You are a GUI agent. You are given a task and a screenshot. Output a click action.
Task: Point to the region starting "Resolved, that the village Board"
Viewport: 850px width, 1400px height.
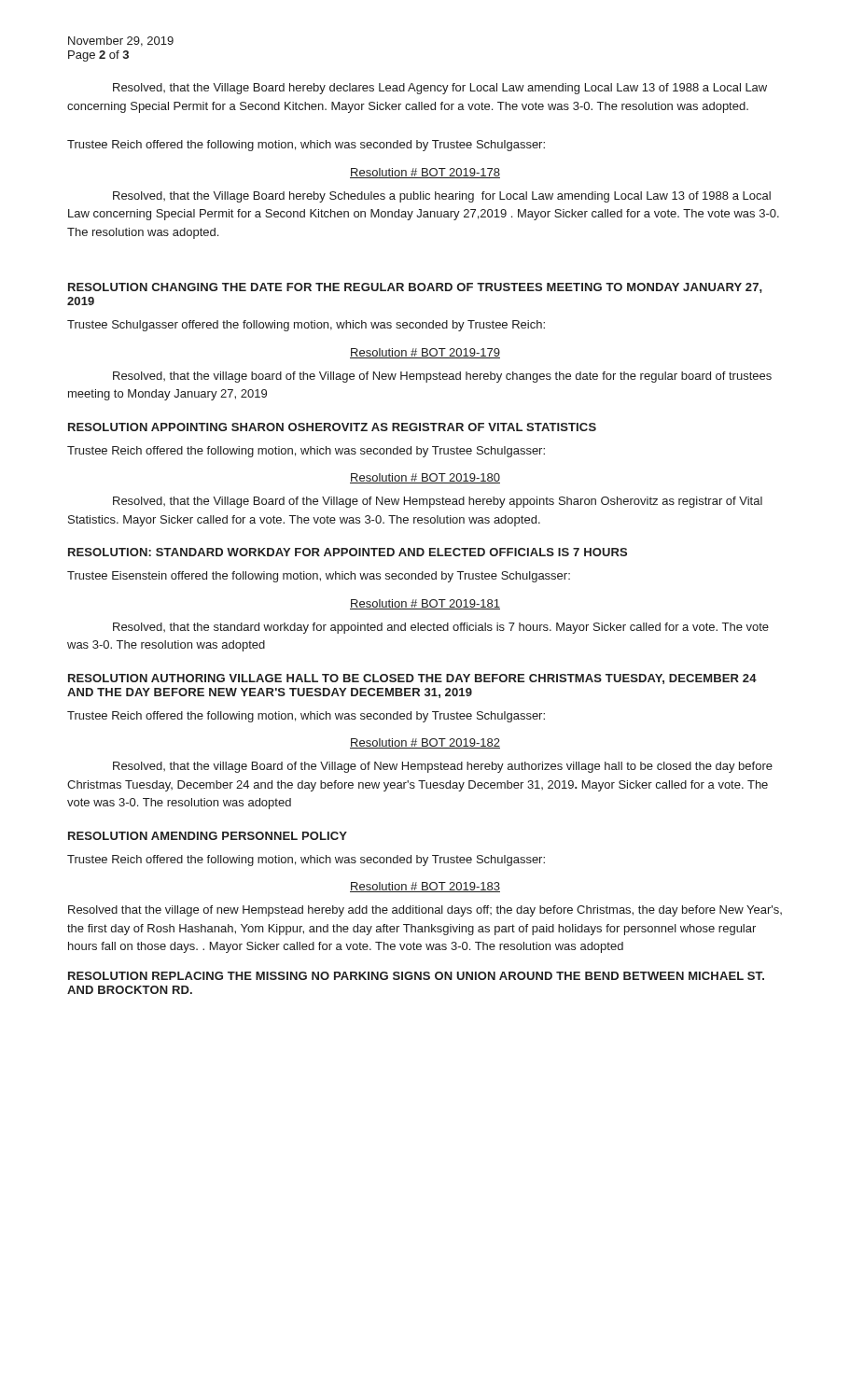tap(420, 784)
